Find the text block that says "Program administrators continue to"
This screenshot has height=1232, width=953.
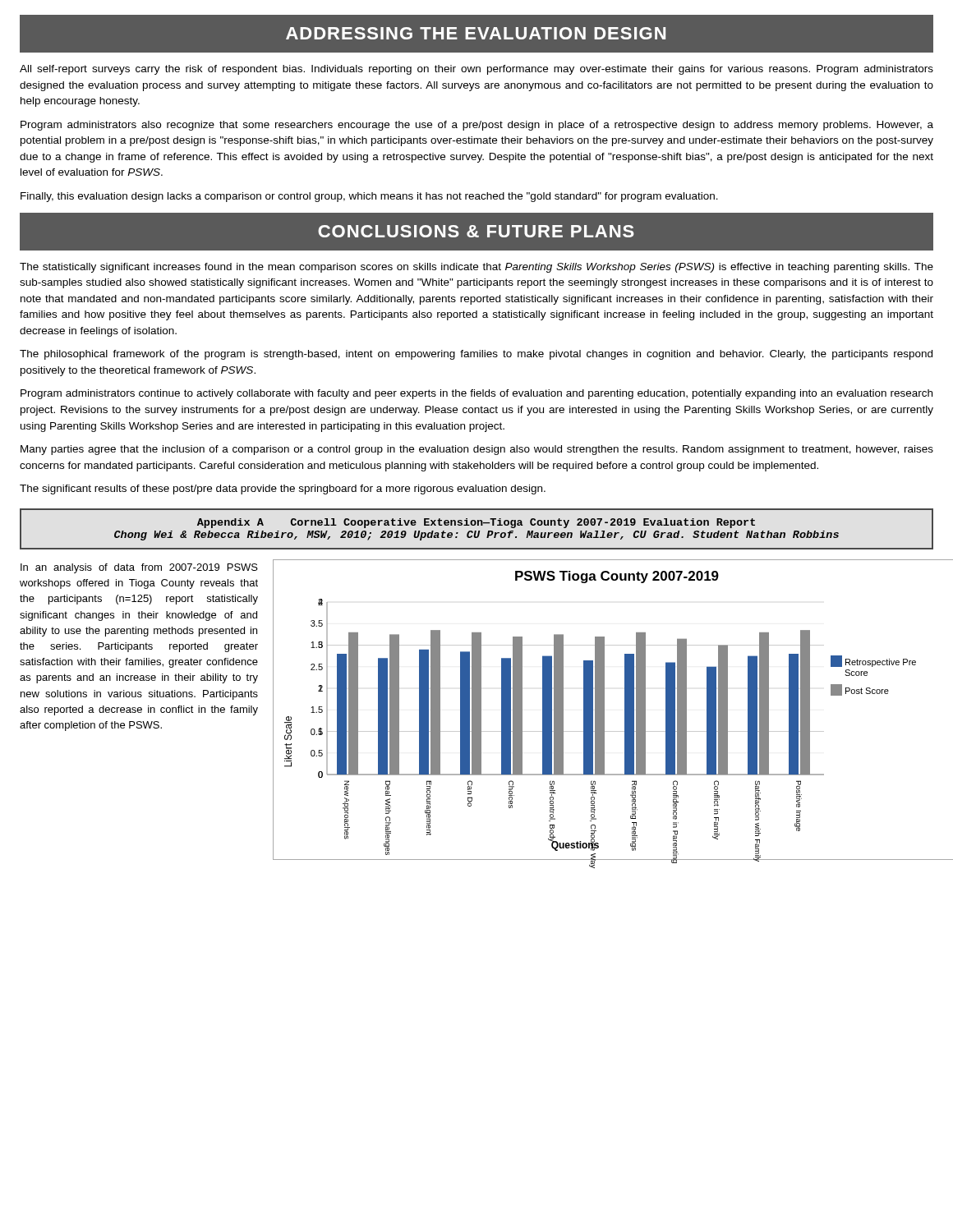(476, 409)
